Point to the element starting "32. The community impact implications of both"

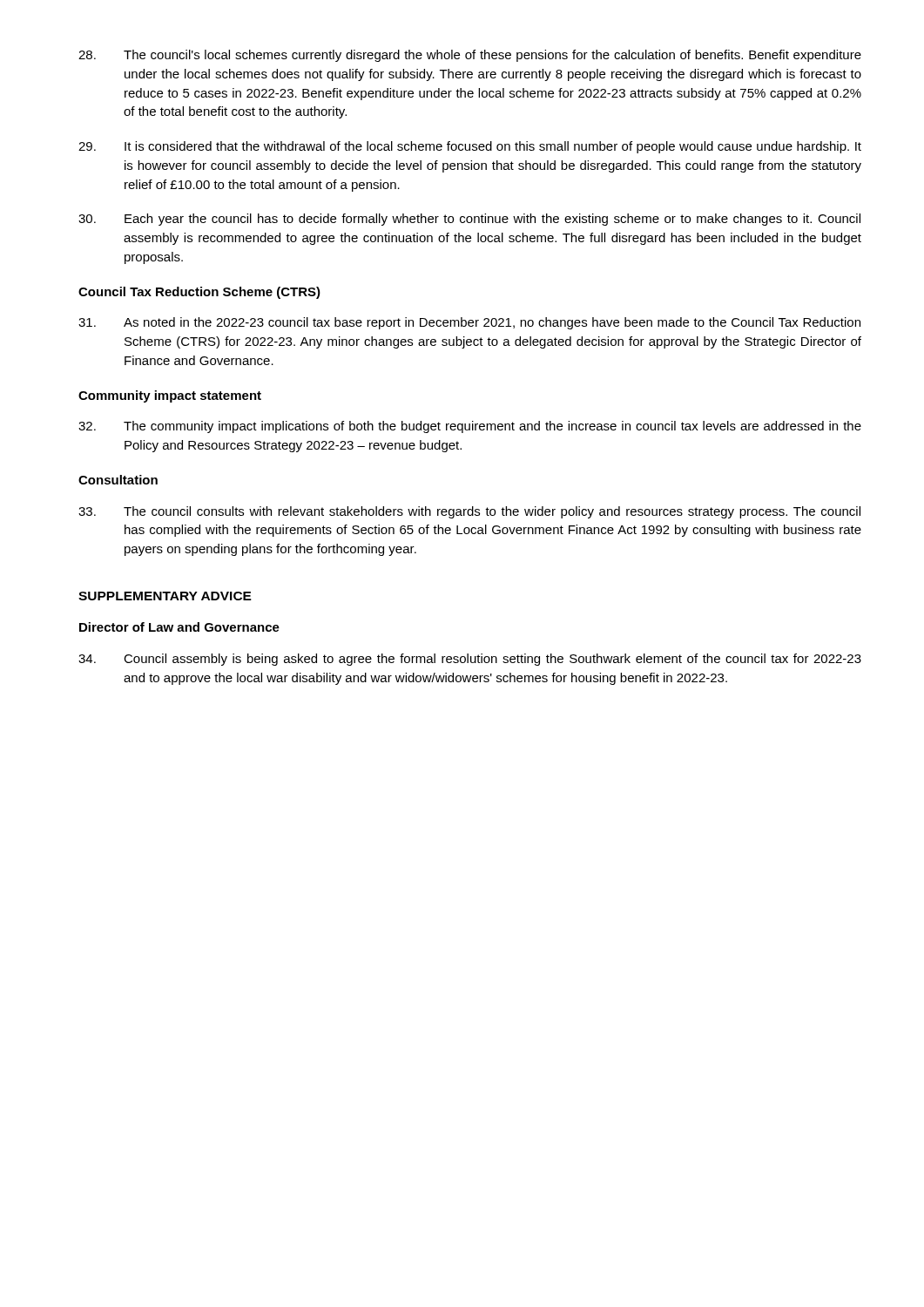tap(470, 436)
